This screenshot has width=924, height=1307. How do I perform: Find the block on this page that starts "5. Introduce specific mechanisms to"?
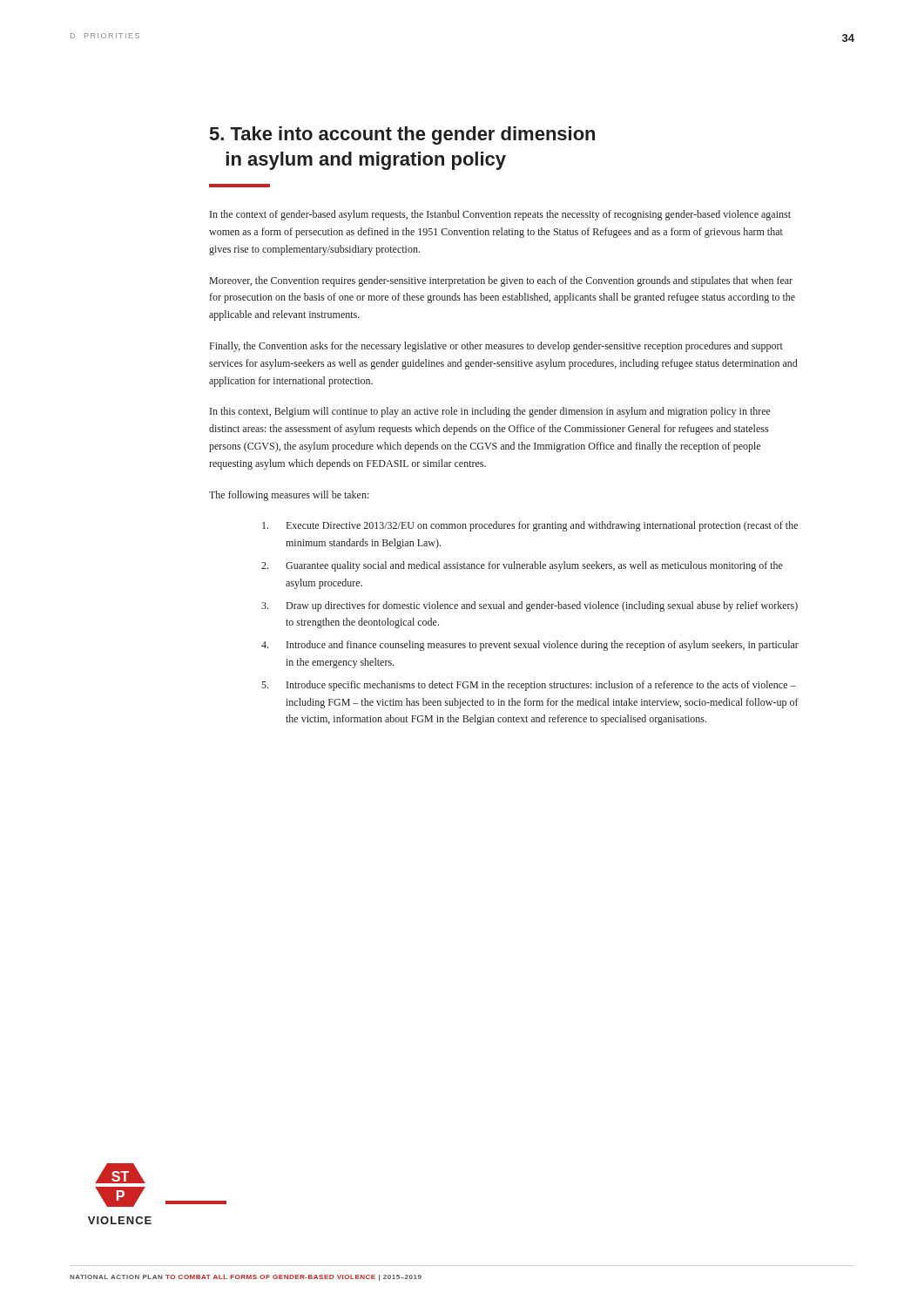click(531, 703)
